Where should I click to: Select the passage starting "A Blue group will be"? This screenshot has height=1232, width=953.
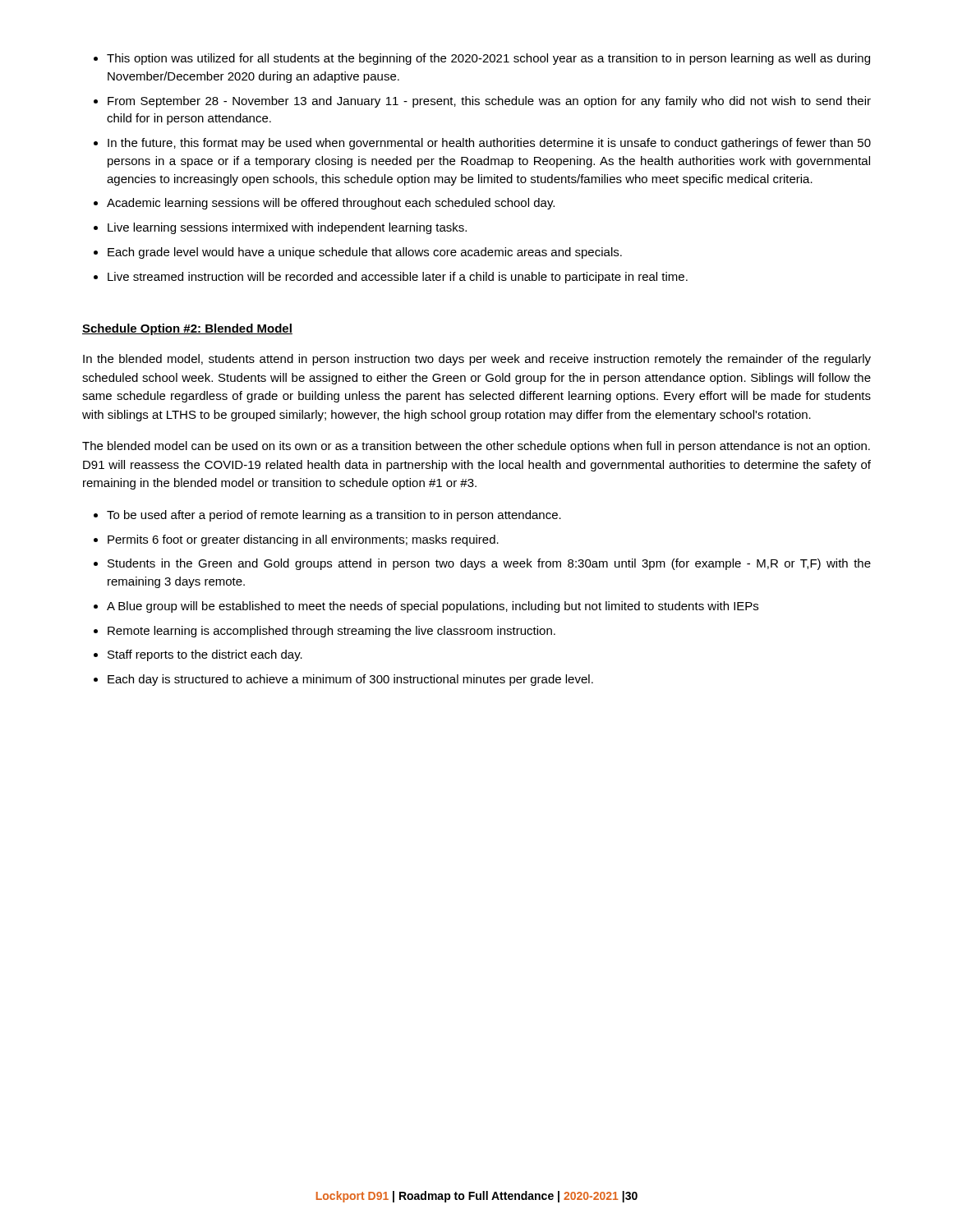(489, 606)
